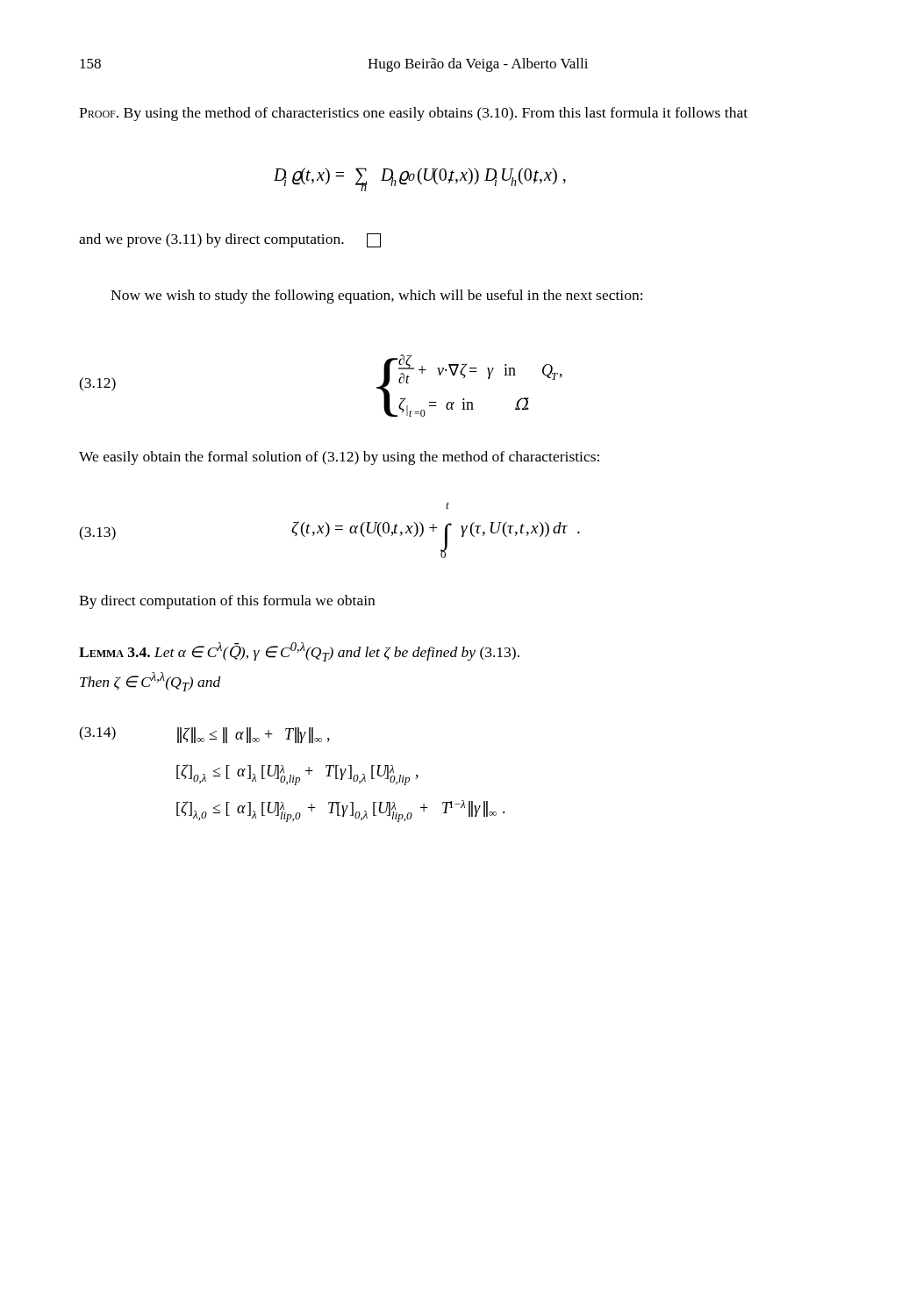Locate the text containing "By direct computation of this formula we obtain"
Image resolution: width=916 pixels, height=1316 pixels.
(227, 600)
